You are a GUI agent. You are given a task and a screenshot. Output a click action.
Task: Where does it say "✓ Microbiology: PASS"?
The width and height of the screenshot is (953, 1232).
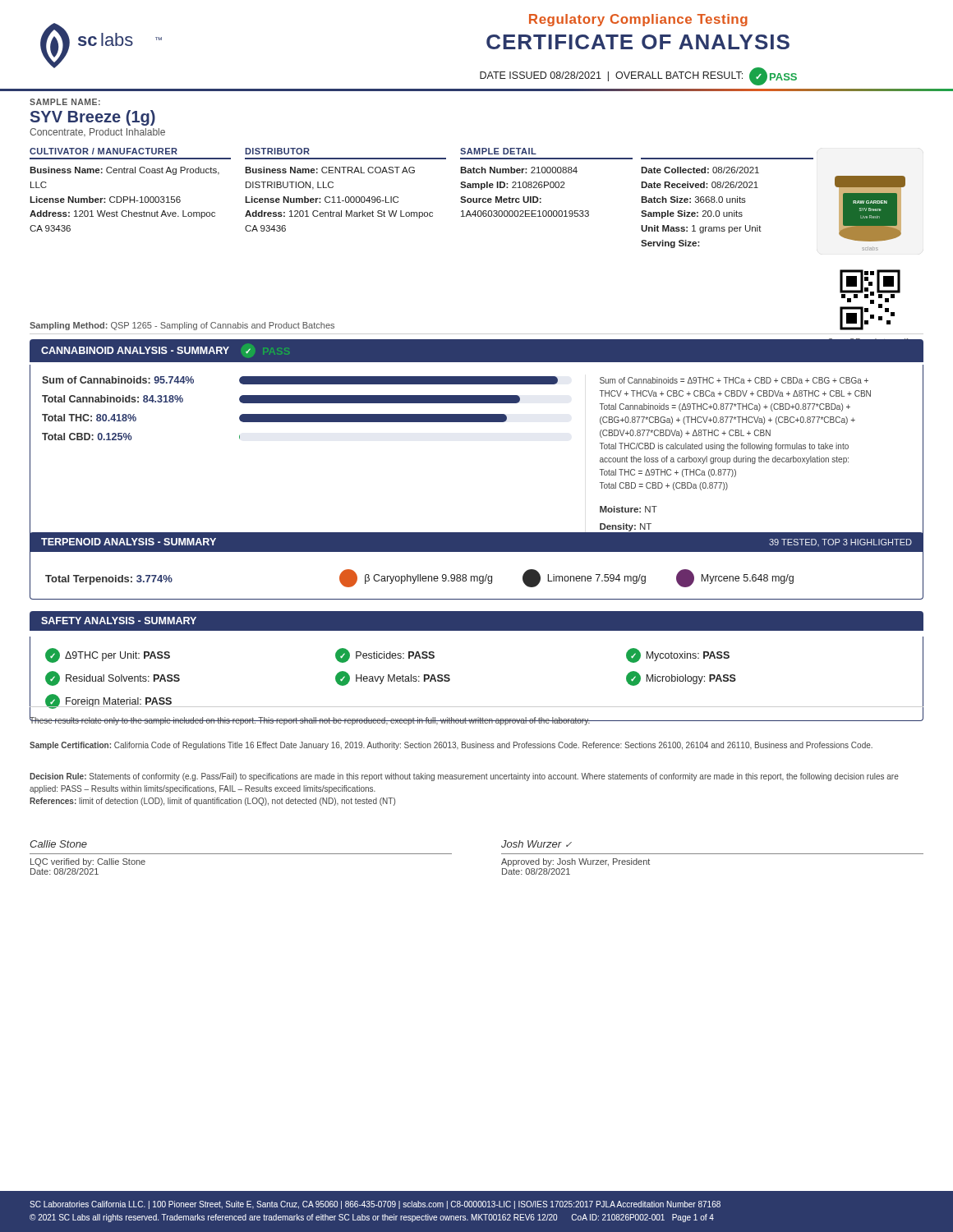(x=681, y=678)
